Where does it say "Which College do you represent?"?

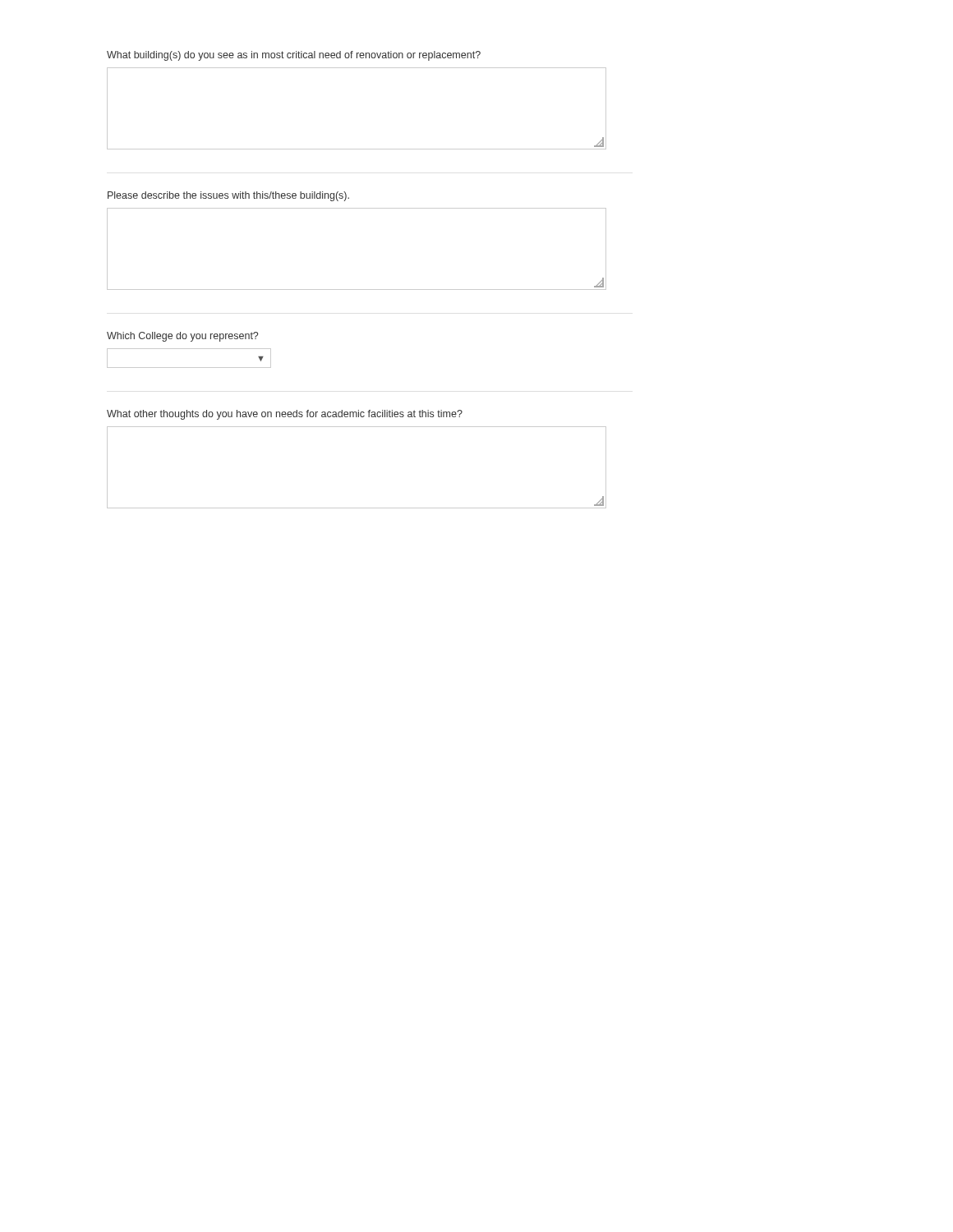pyautogui.click(x=183, y=336)
